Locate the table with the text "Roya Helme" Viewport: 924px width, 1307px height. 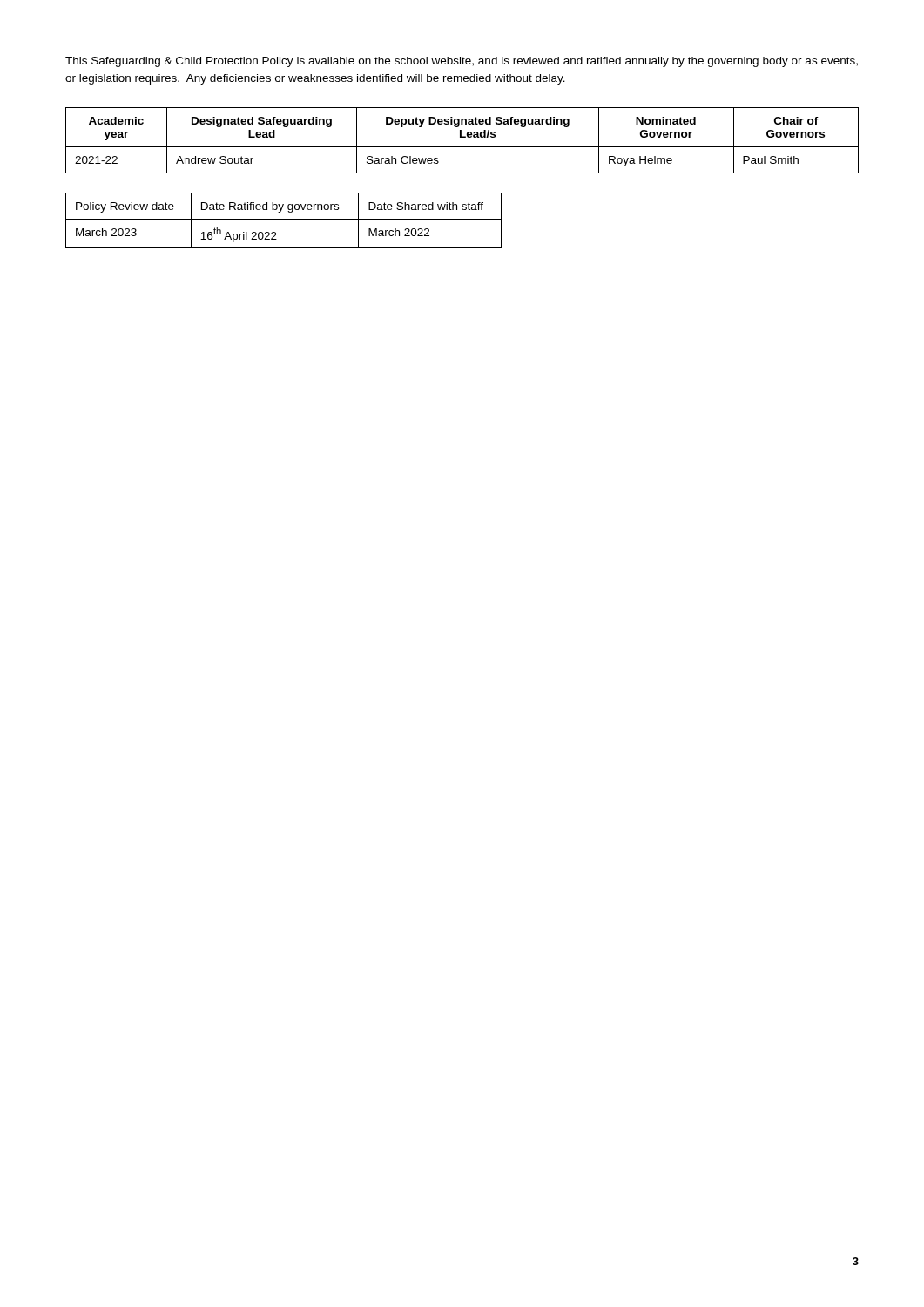click(x=462, y=140)
